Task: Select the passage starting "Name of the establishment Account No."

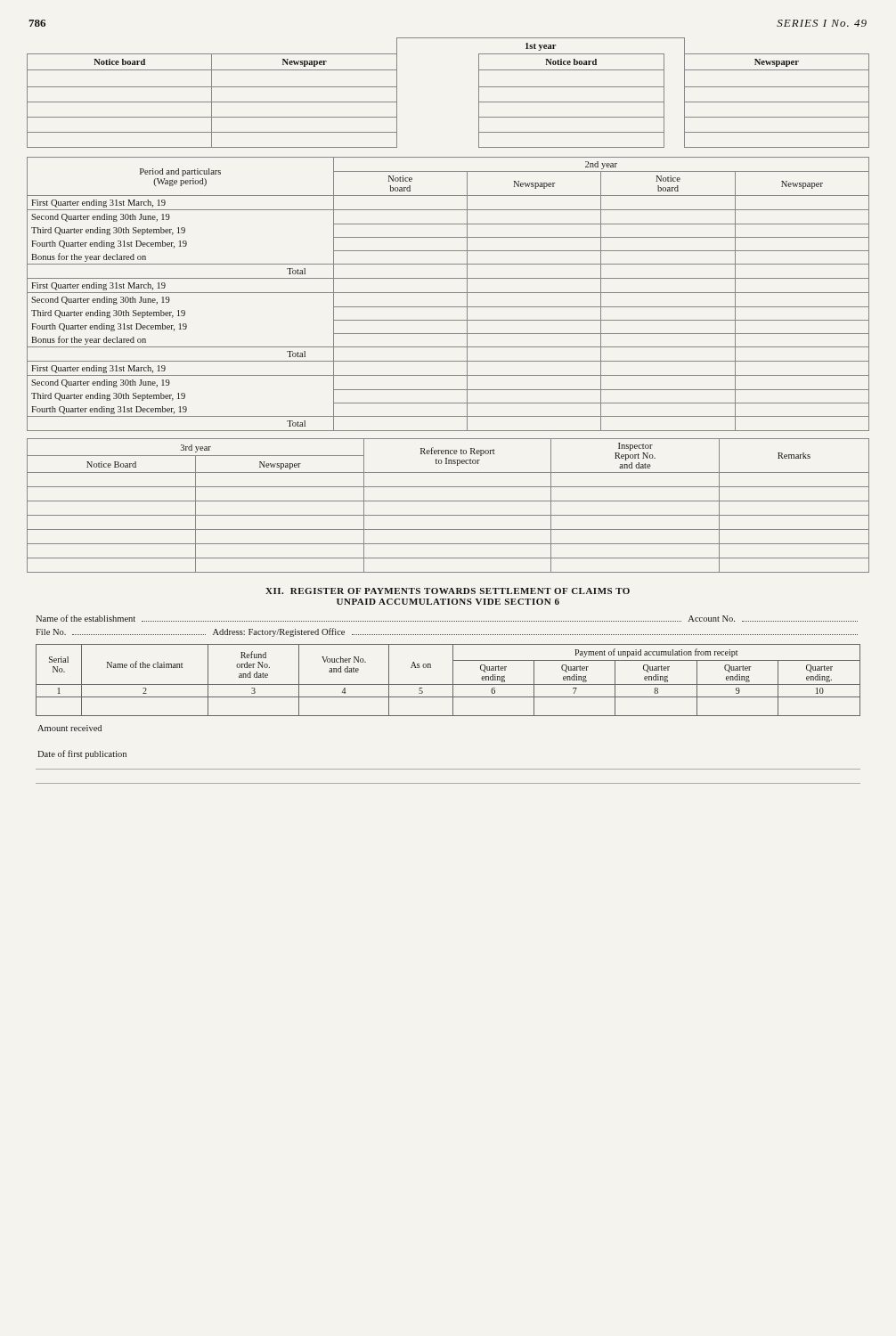Action: click(x=447, y=619)
